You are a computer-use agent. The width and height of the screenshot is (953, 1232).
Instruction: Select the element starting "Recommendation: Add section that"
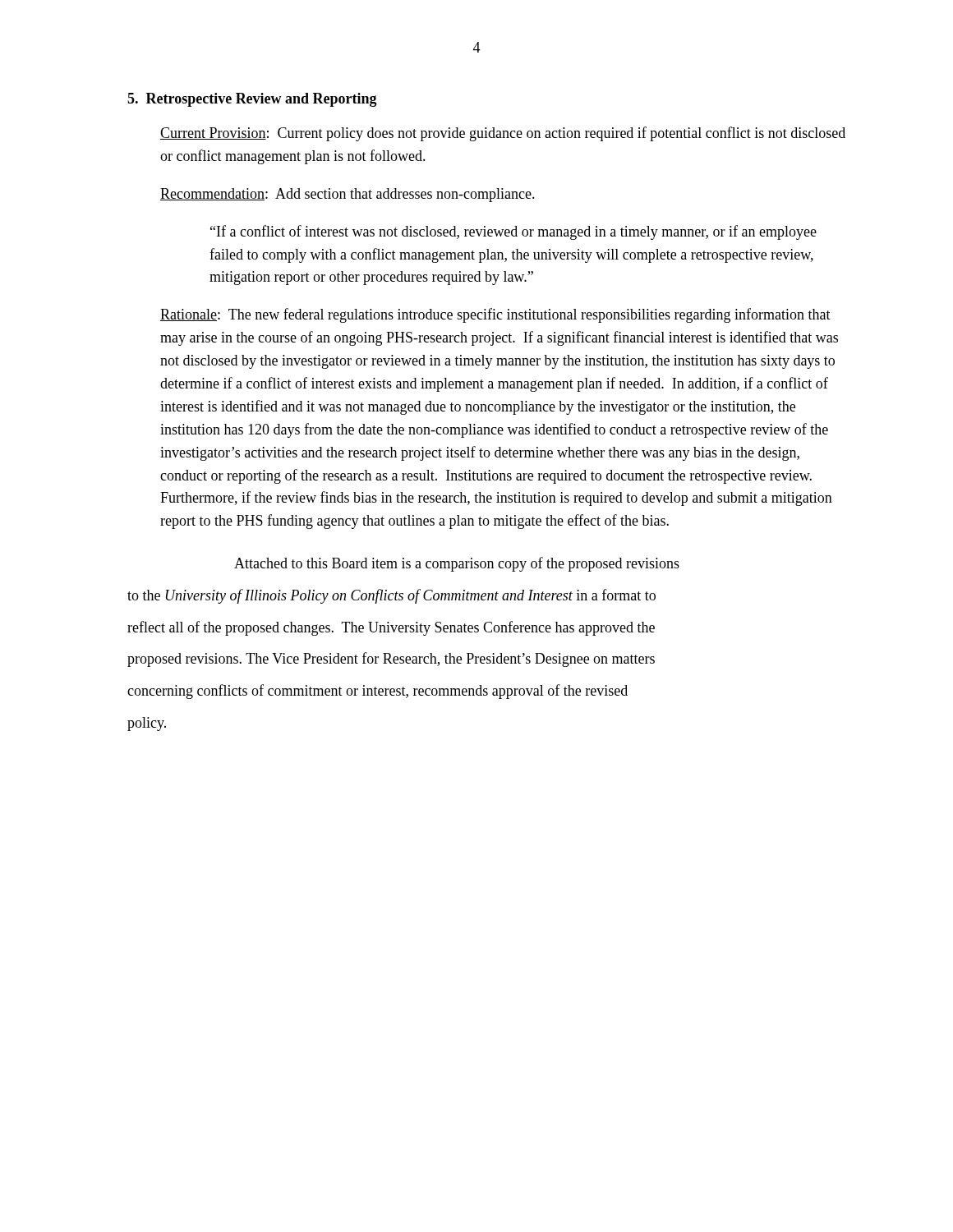click(348, 194)
